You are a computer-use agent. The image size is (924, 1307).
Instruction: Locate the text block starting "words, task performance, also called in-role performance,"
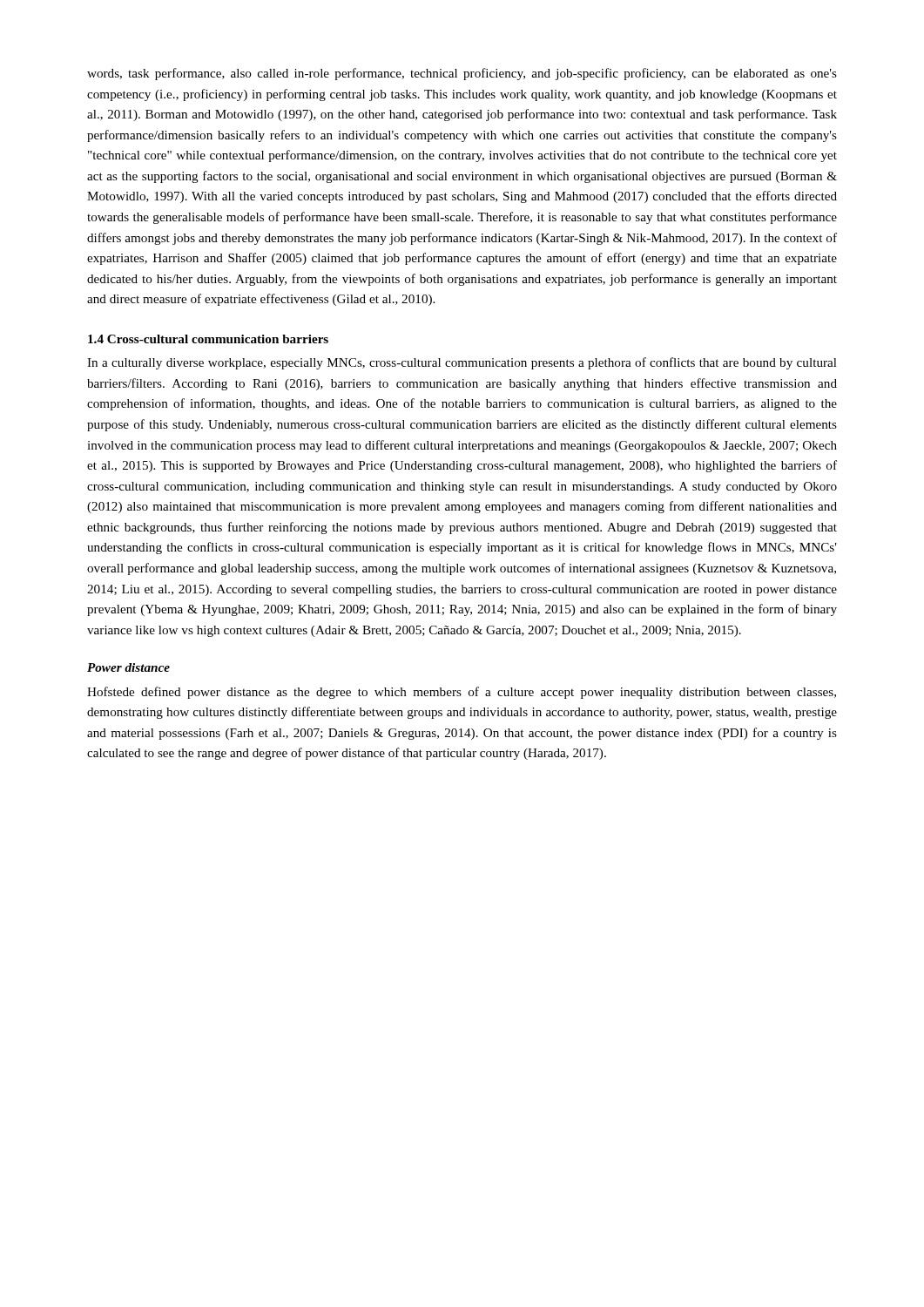pos(462,186)
